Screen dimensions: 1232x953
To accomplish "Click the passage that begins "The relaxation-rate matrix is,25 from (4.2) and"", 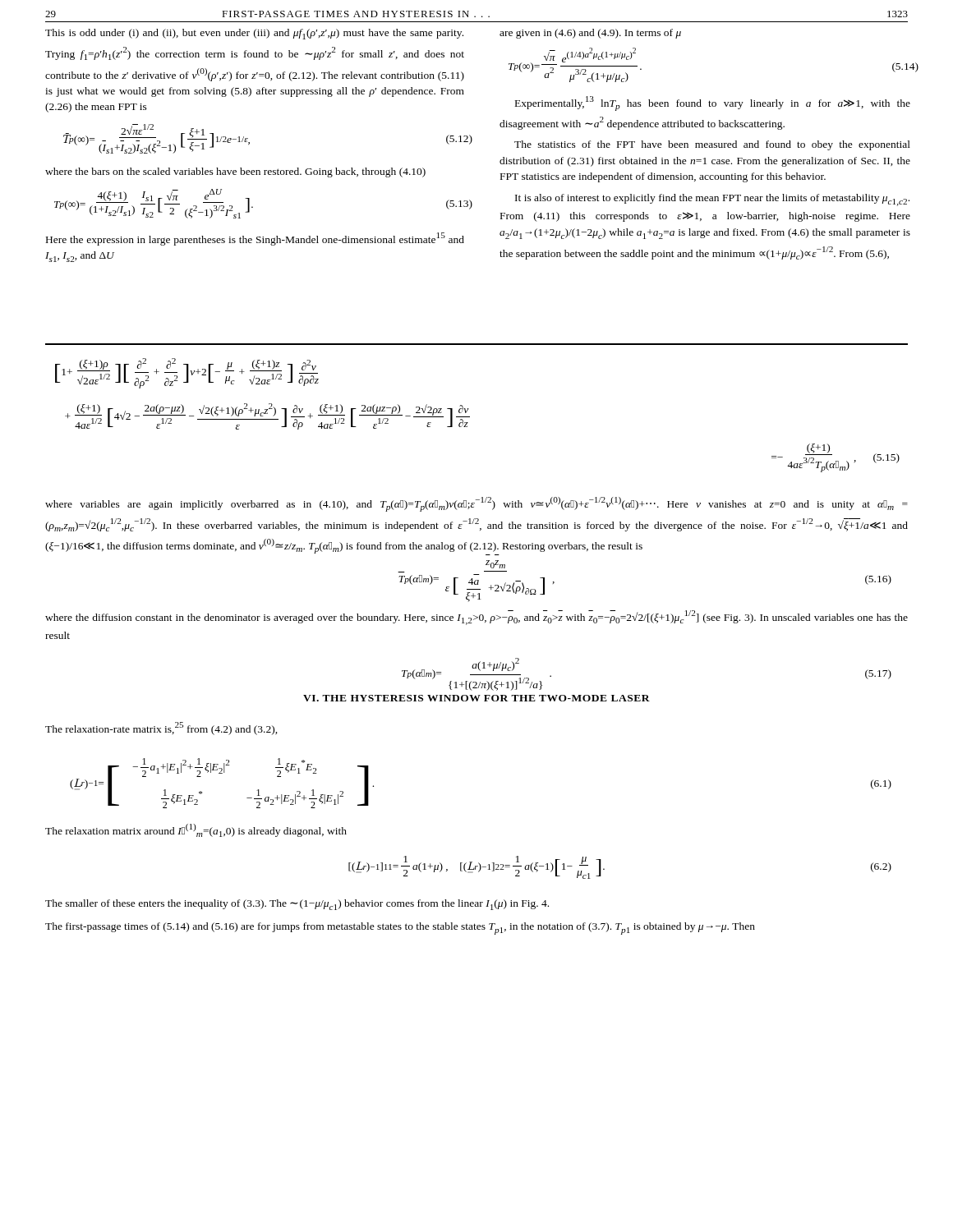I will coord(161,729).
